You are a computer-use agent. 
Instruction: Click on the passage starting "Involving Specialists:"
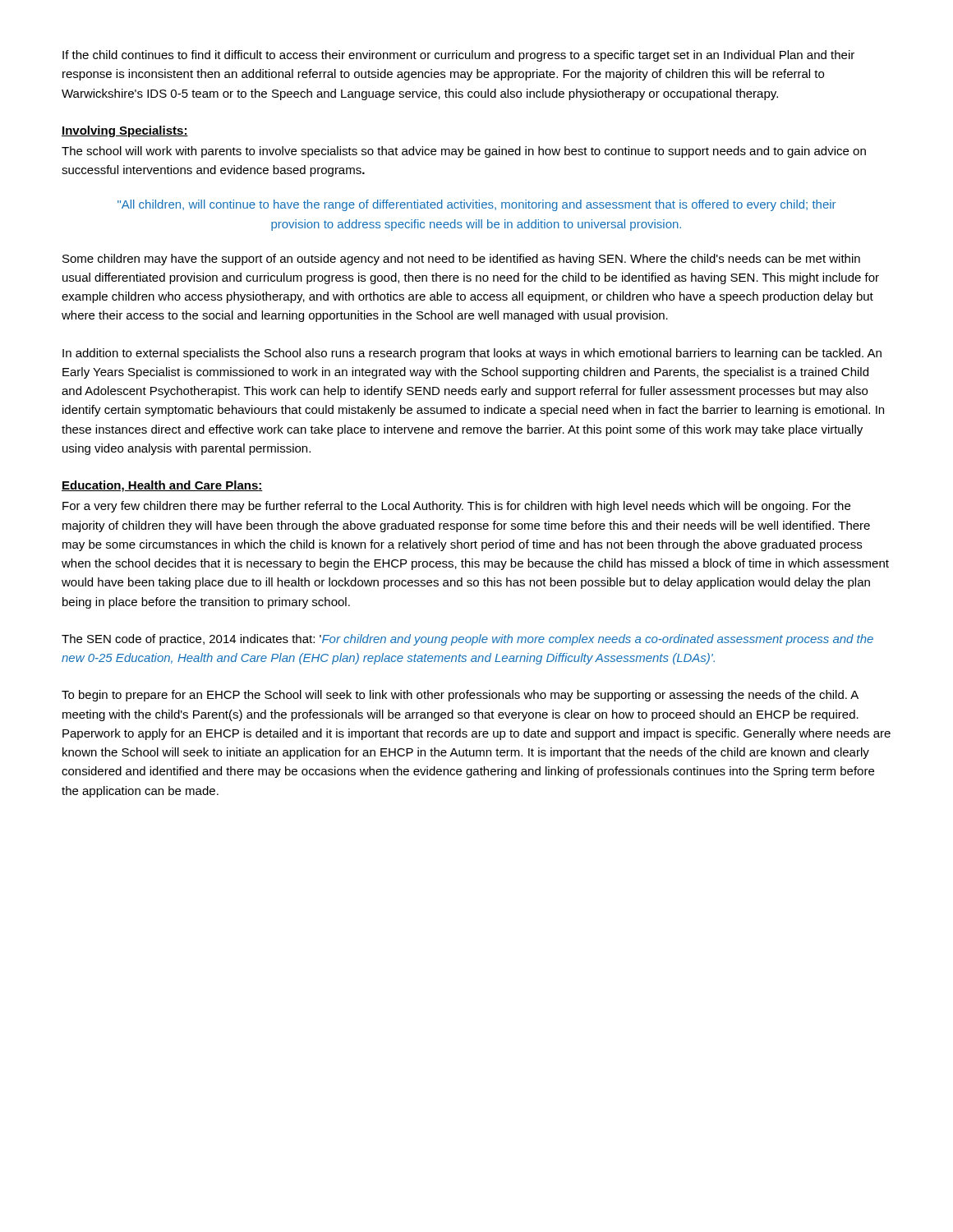coord(125,130)
